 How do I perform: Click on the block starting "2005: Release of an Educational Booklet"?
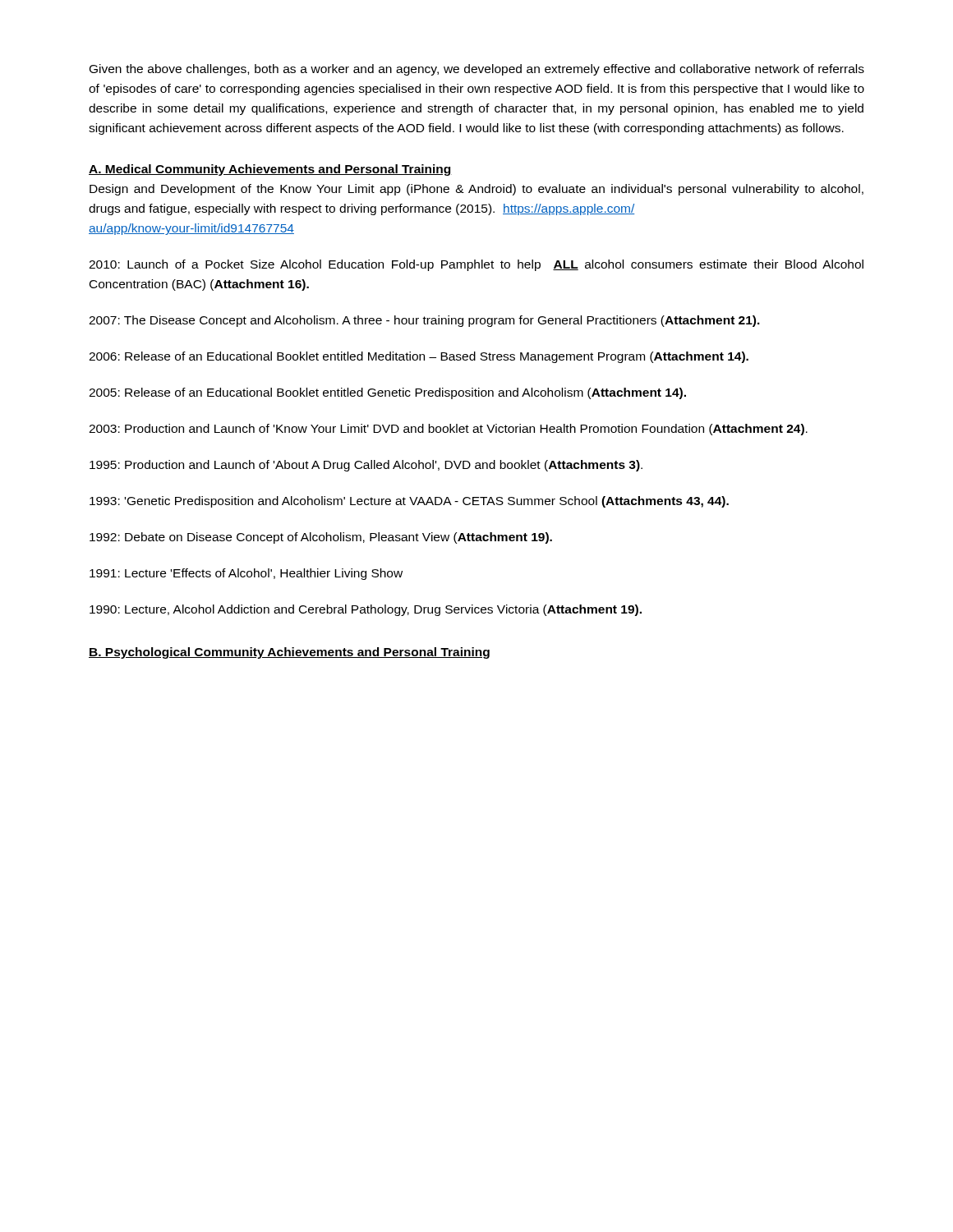388,392
